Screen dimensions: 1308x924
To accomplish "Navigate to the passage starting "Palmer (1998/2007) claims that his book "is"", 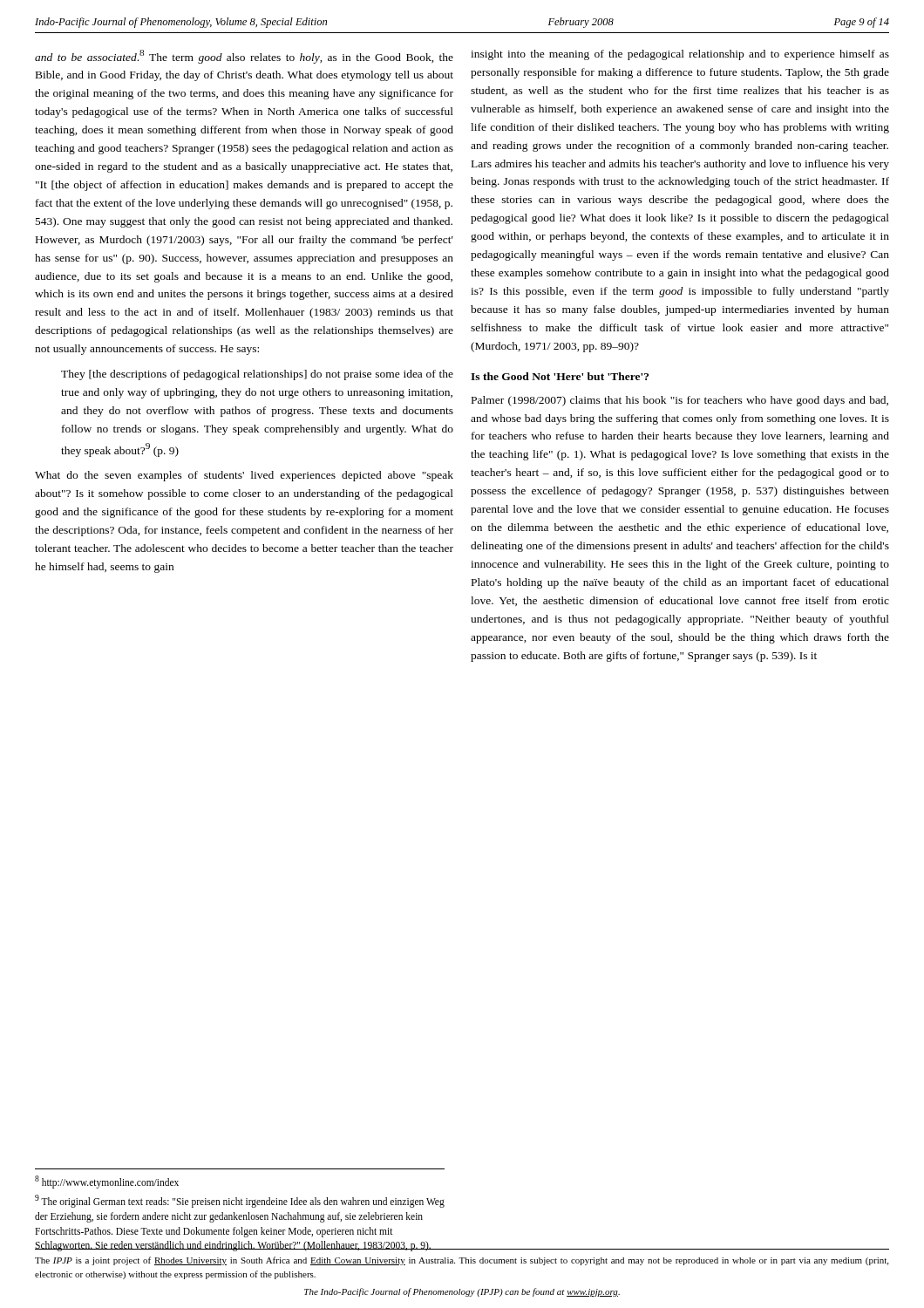I will pyautogui.click(x=680, y=528).
